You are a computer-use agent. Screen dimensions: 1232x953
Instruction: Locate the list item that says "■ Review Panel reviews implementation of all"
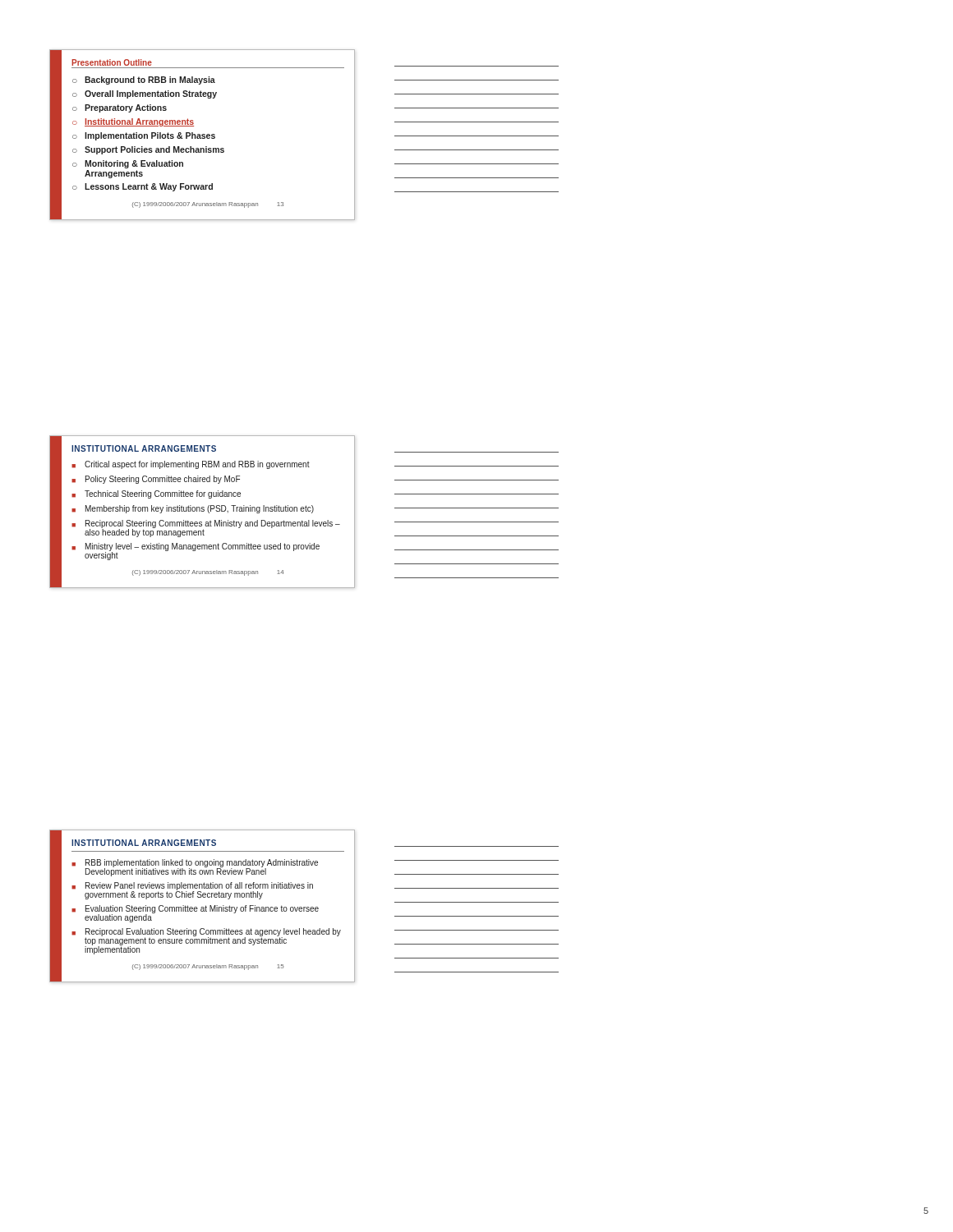[208, 890]
